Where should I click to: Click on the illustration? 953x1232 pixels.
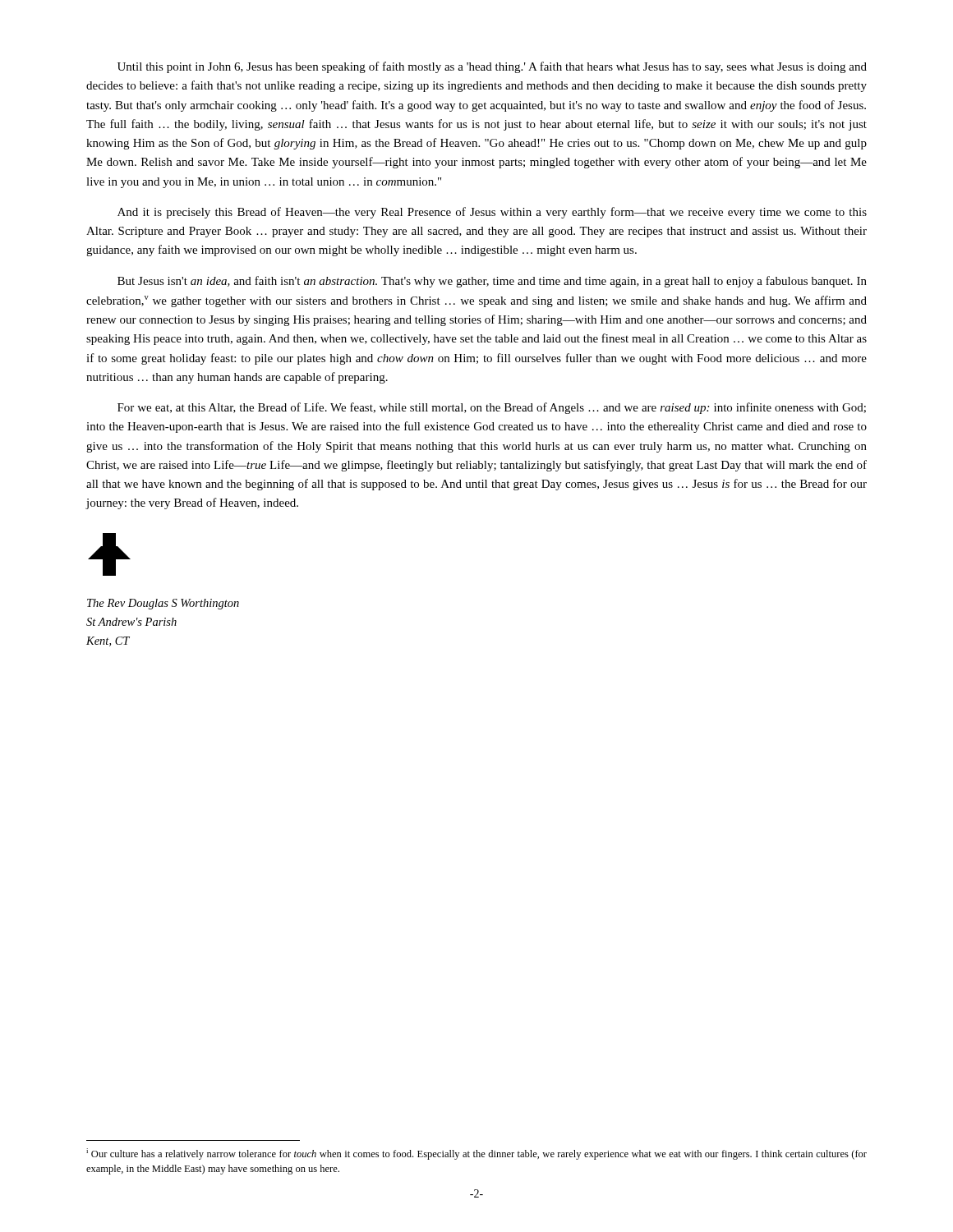click(x=476, y=556)
